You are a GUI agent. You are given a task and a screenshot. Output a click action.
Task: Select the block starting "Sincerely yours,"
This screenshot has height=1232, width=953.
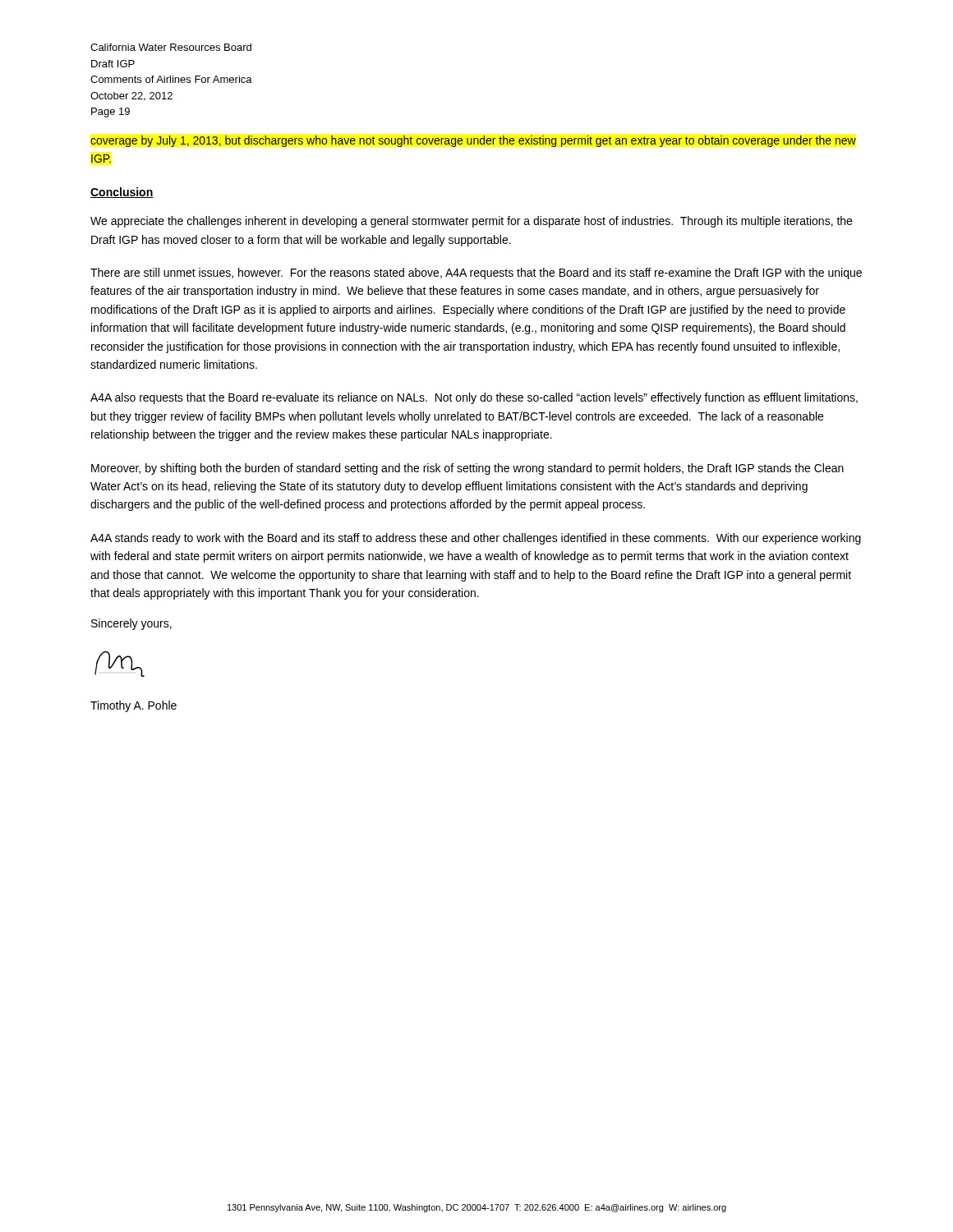click(131, 624)
